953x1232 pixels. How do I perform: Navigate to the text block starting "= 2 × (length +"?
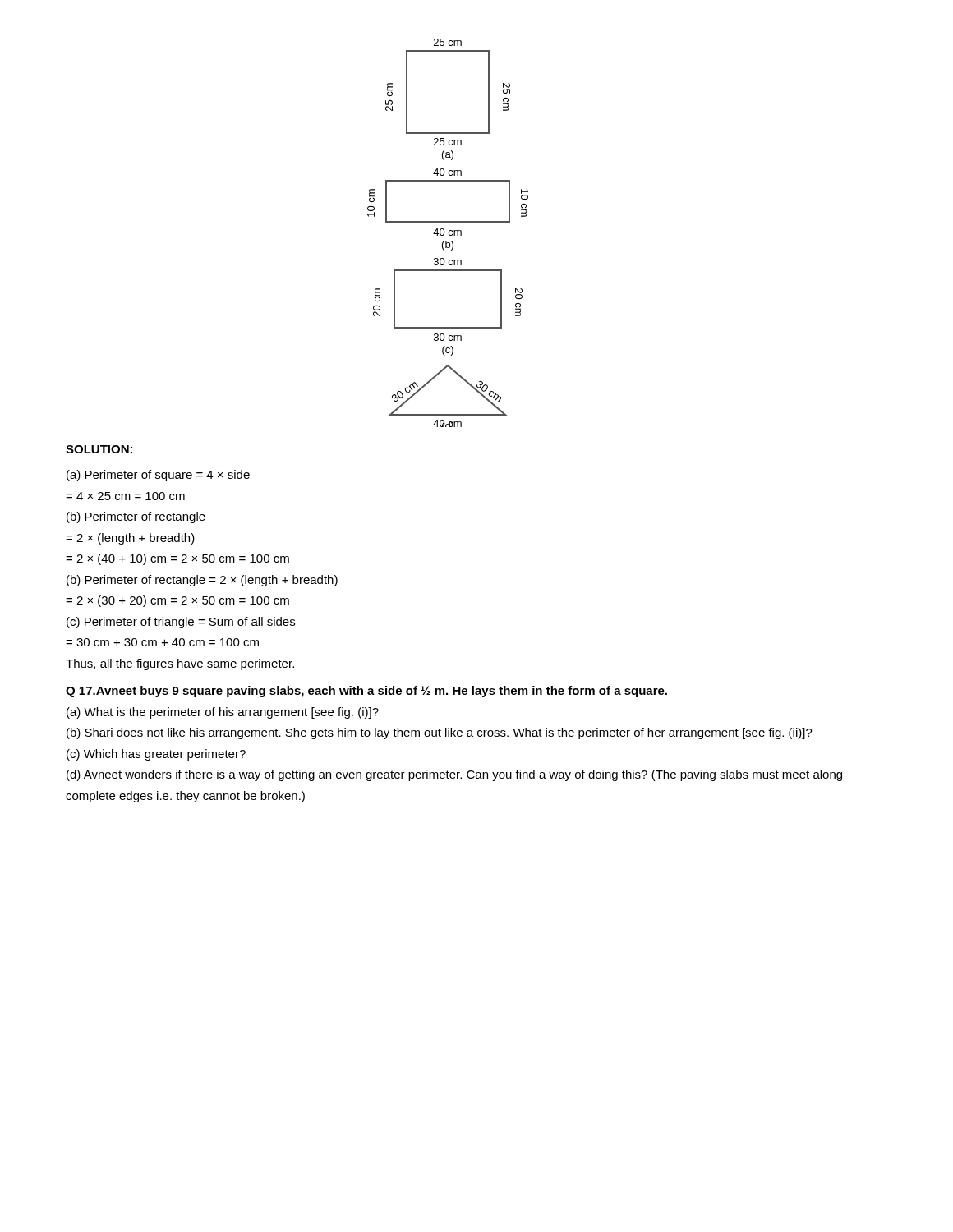pyautogui.click(x=130, y=537)
